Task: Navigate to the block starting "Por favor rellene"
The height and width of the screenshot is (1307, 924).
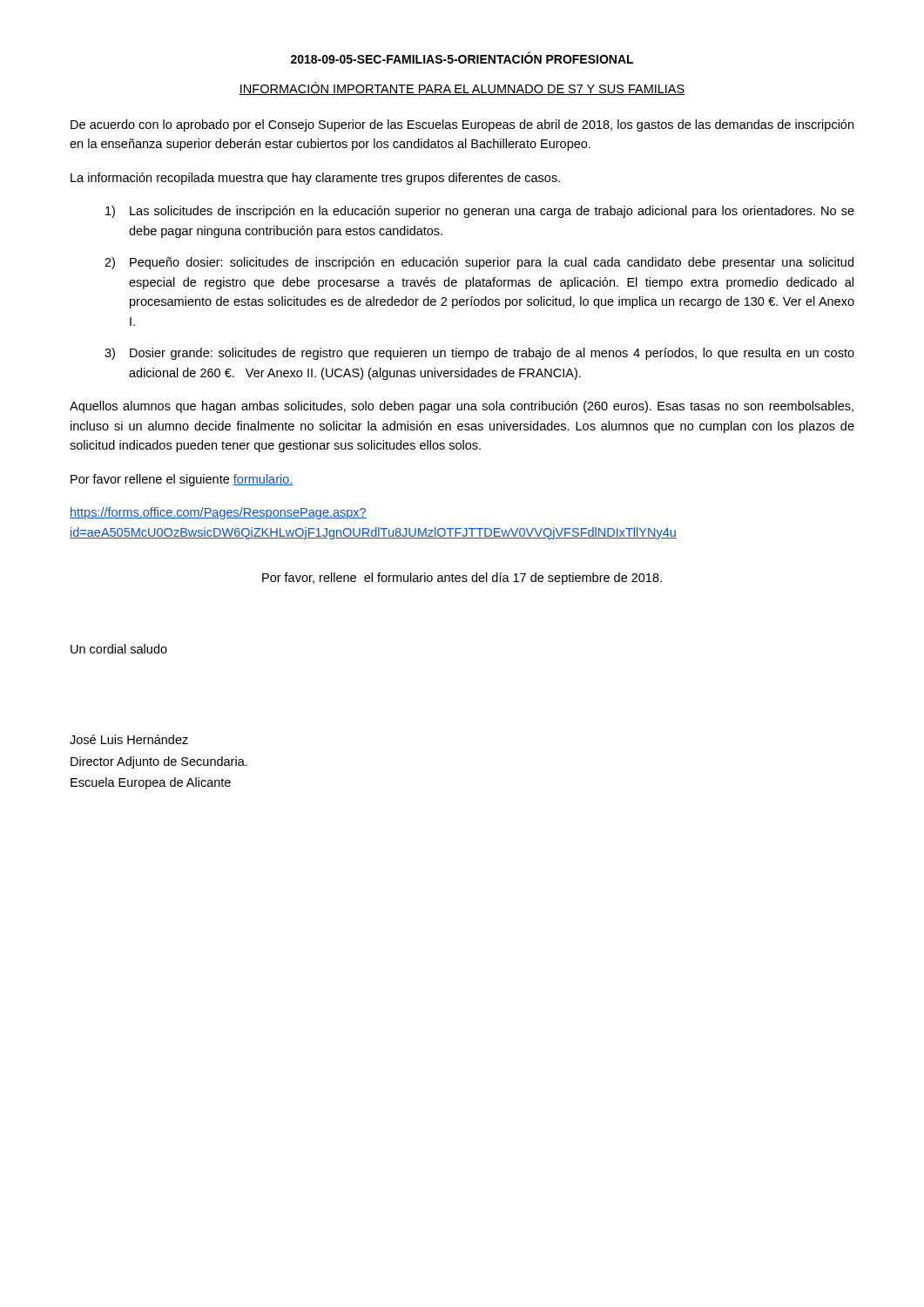Action: pos(181,479)
